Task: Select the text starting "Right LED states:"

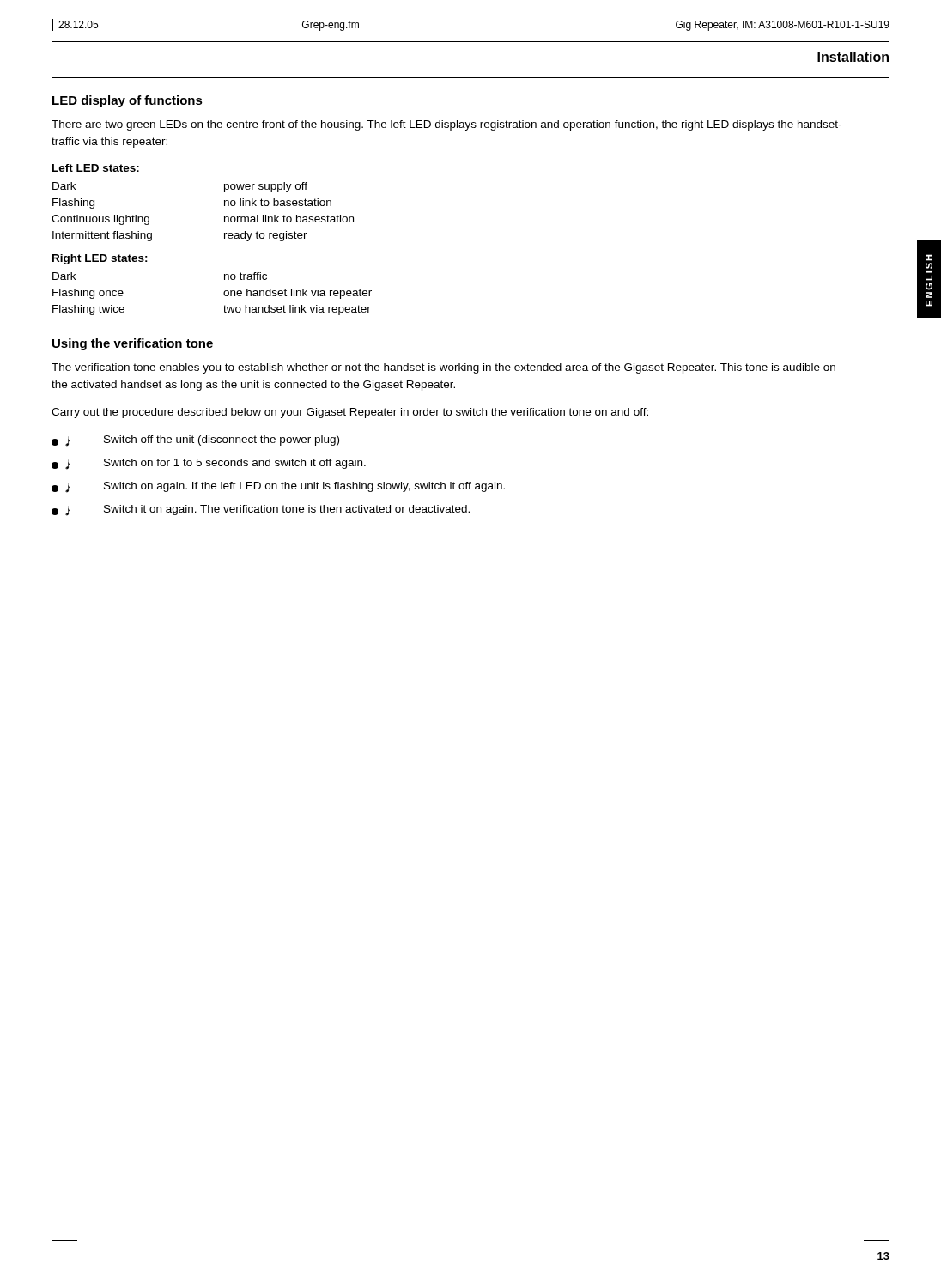Action: point(100,258)
